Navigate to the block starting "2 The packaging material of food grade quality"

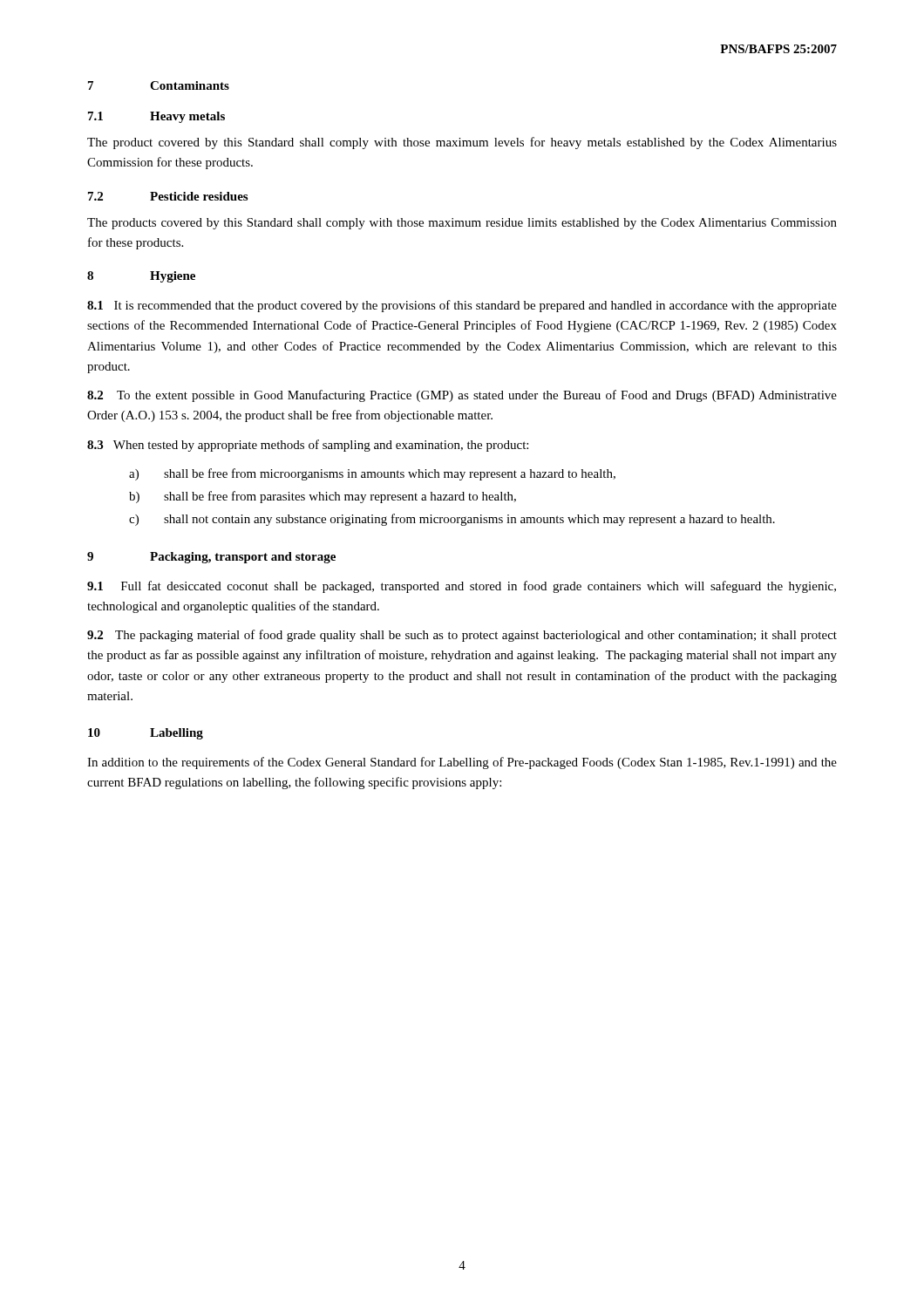click(462, 665)
